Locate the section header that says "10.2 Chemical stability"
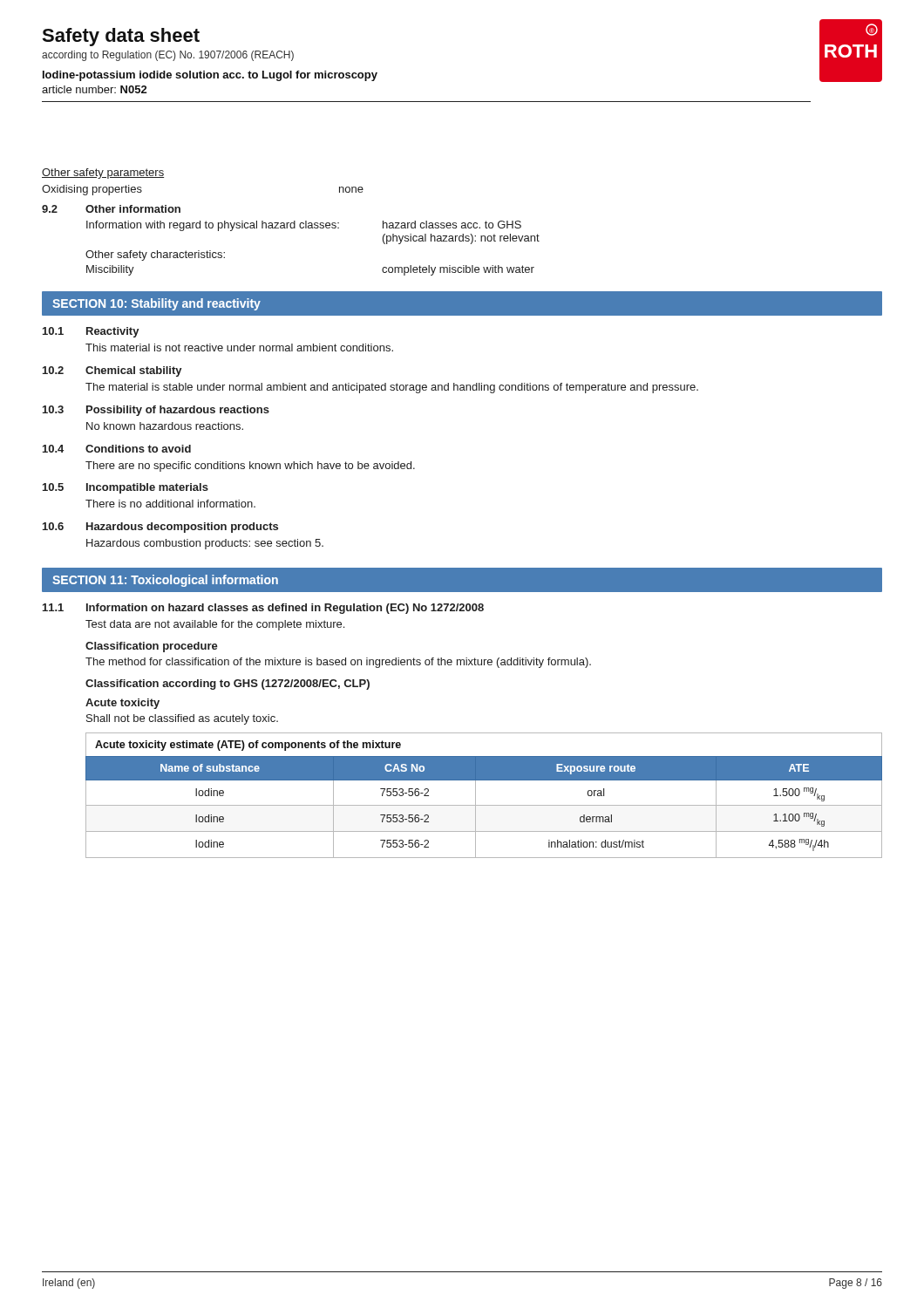 [x=112, y=370]
